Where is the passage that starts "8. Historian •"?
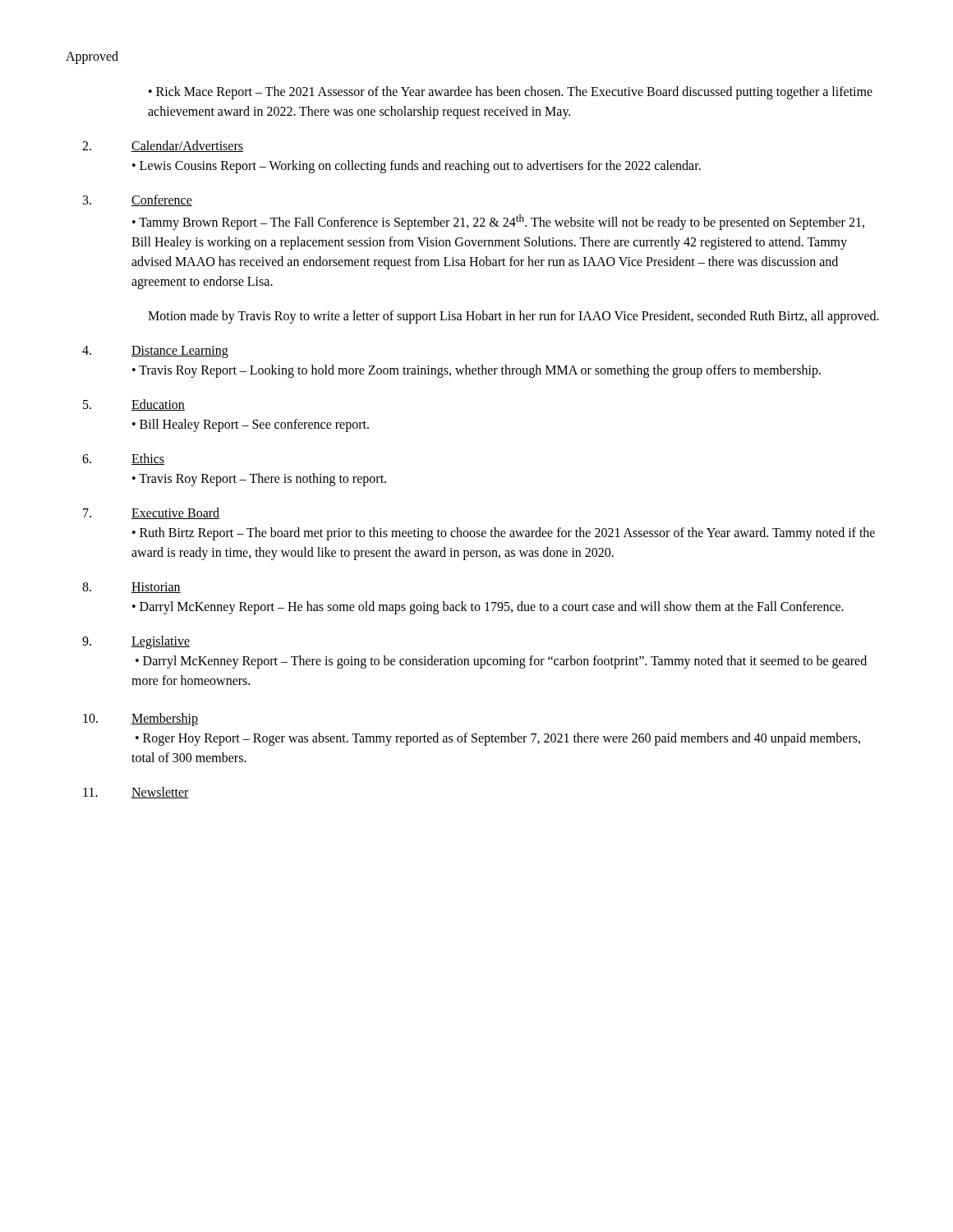 tap(476, 597)
